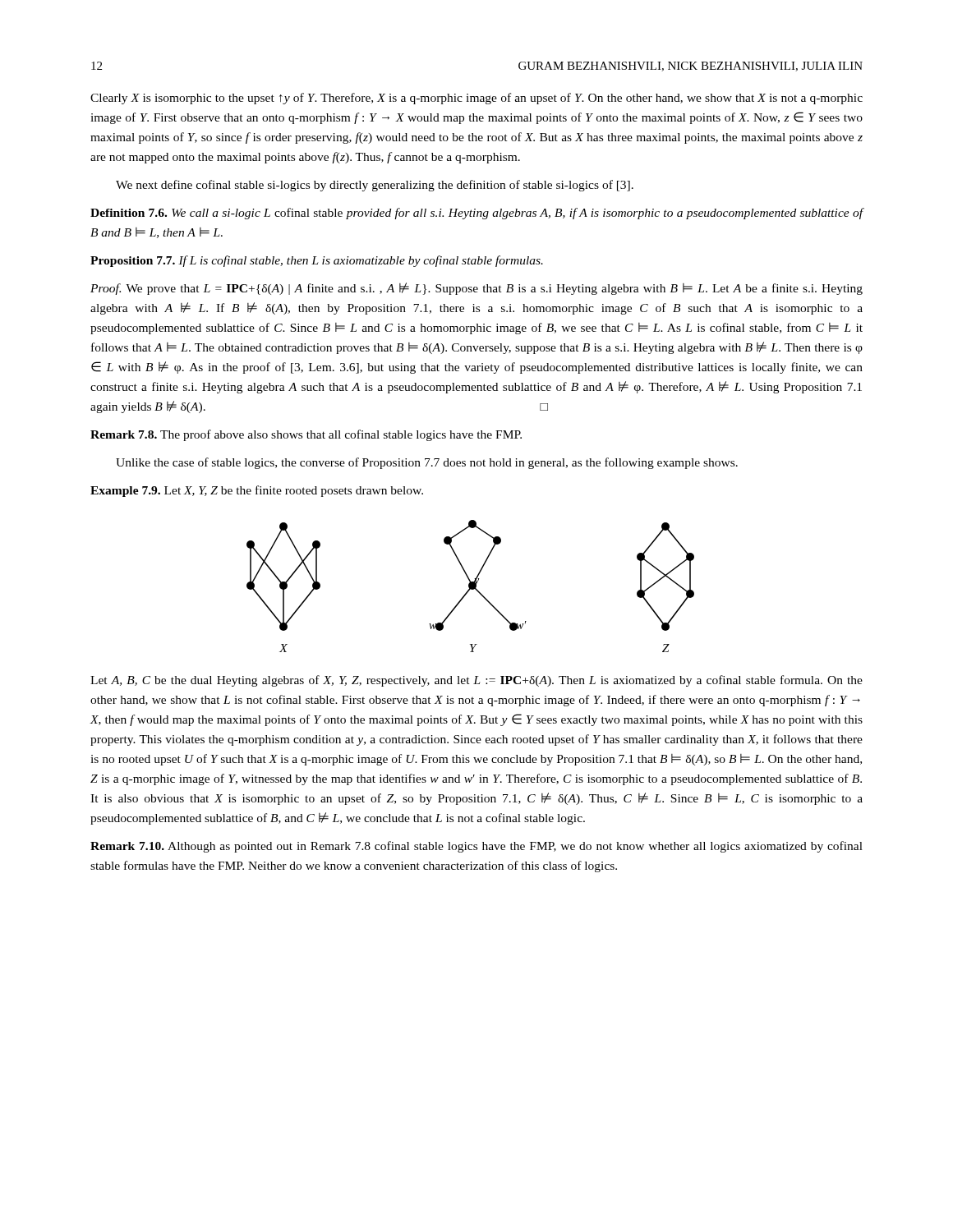Click the passage that begins "Remark 7.10. Although as"
Viewport: 953px width, 1232px height.
pos(476,856)
